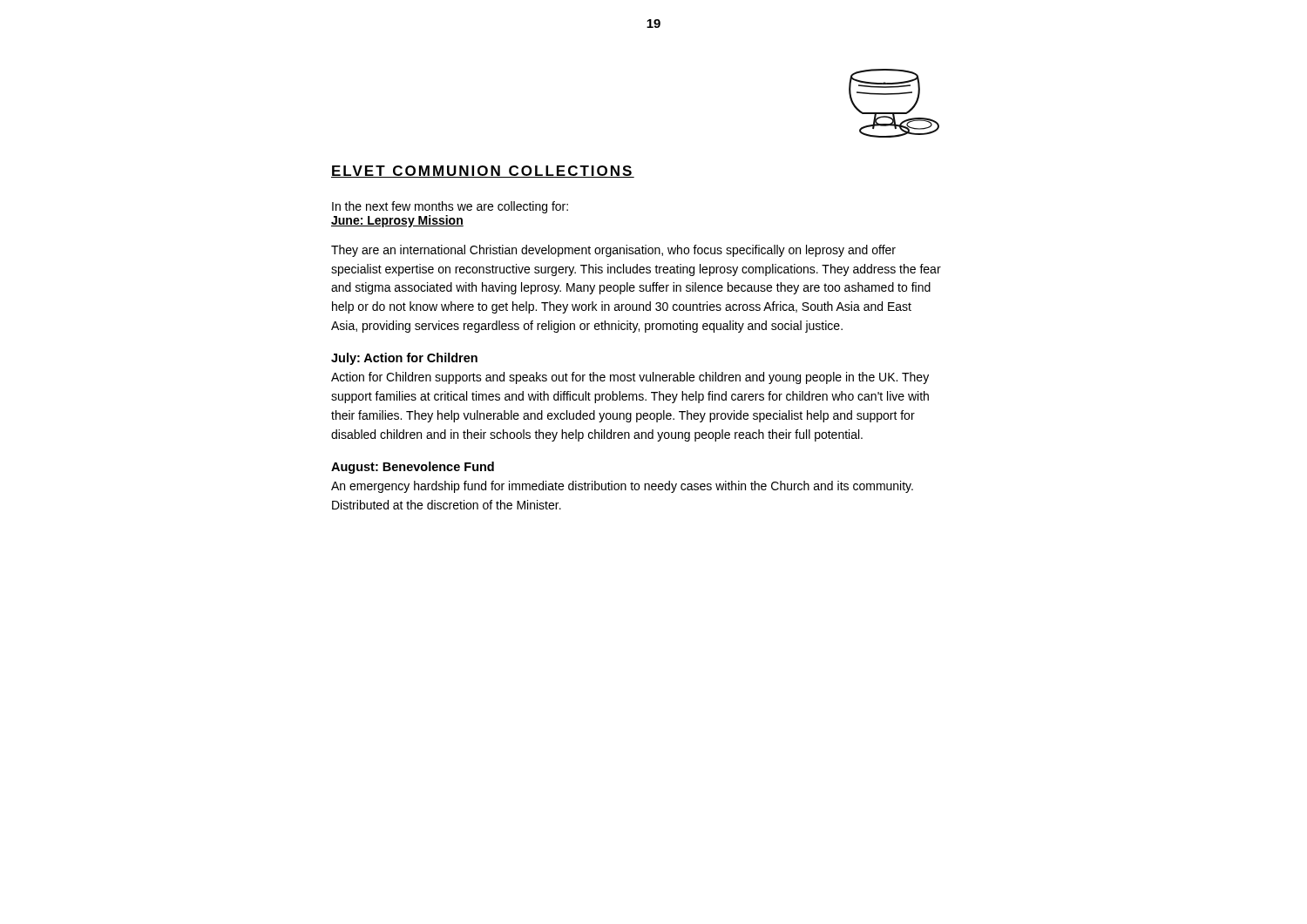
Task: Select the section header containing "July: Action for Children"
Action: tap(405, 358)
